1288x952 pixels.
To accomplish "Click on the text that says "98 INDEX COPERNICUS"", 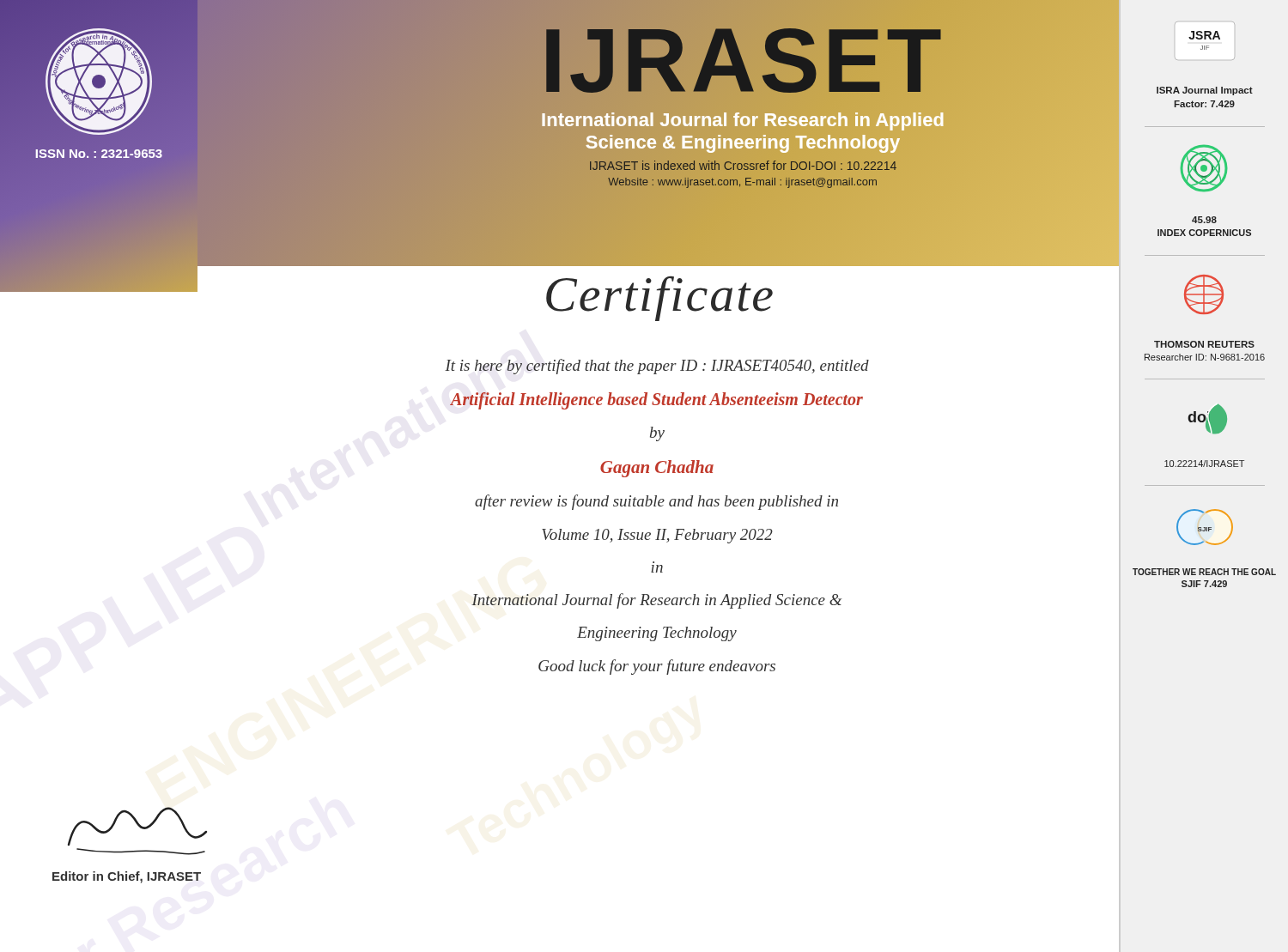I will [1204, 226].
